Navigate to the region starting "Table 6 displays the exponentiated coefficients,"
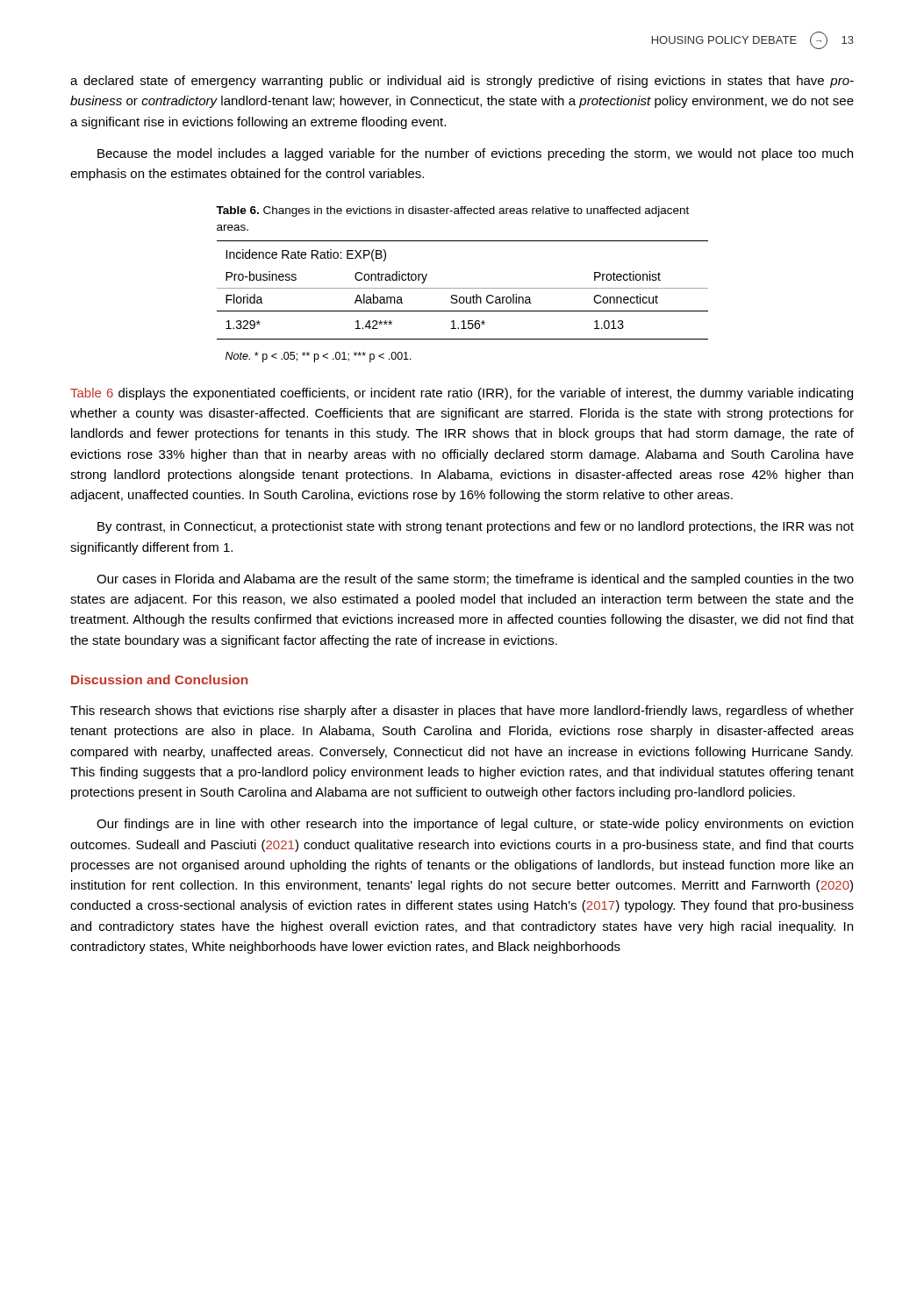This screenshot has width=924, height=1316. pos(462,443)
